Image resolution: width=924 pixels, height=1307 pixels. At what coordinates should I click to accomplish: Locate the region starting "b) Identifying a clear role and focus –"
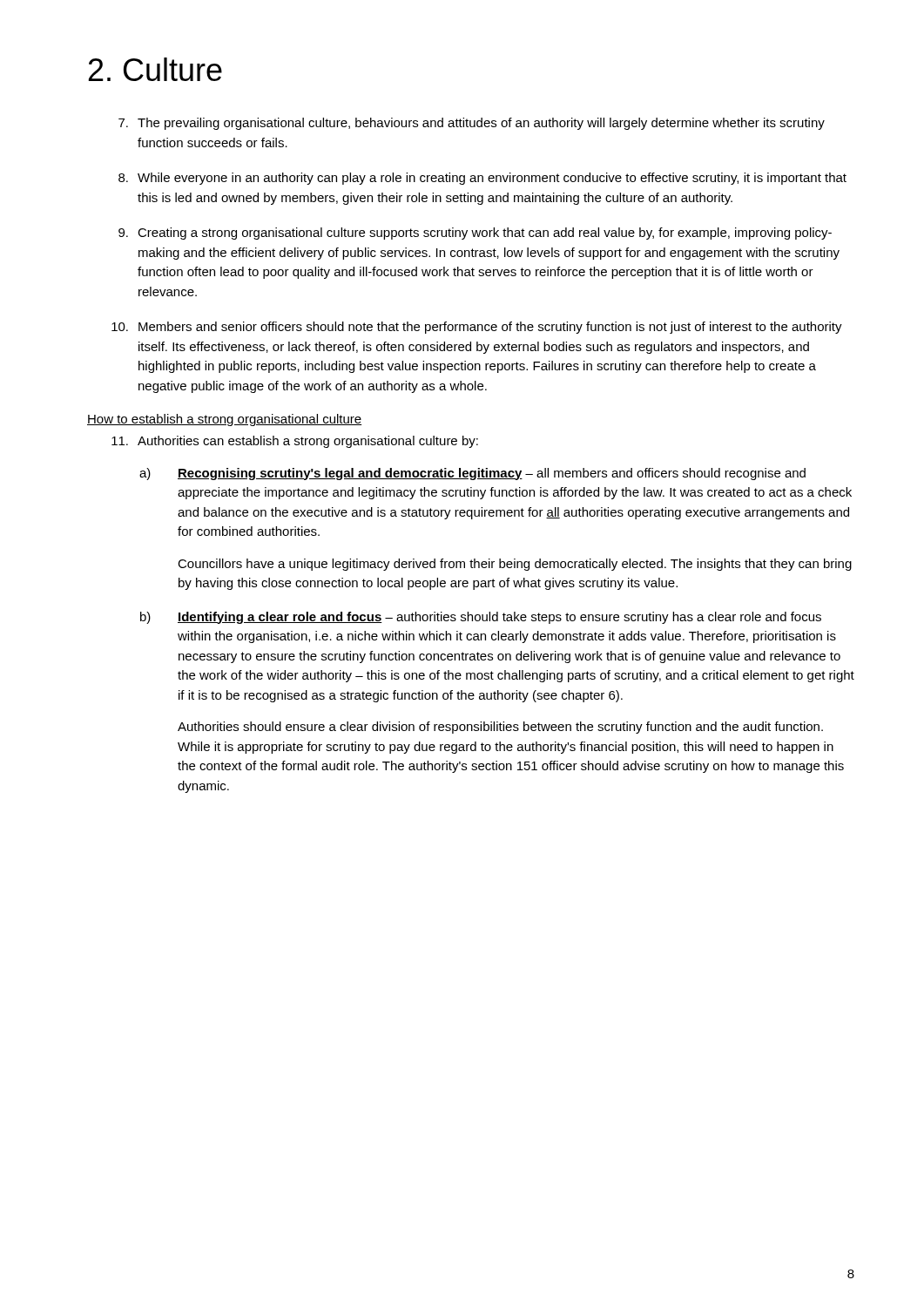tap(497, 701)
